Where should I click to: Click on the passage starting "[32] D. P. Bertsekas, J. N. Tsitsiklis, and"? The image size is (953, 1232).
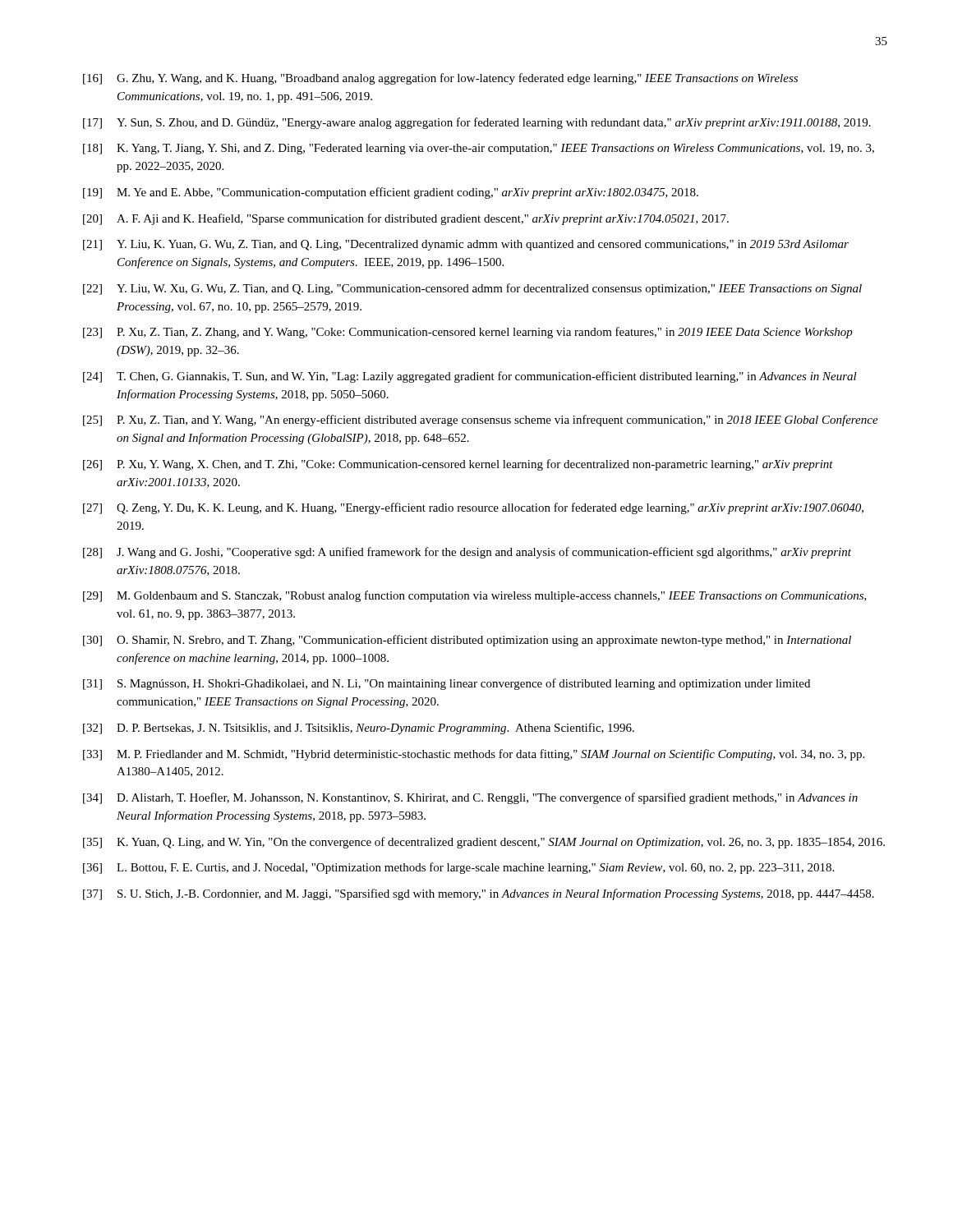coord(485,728)
